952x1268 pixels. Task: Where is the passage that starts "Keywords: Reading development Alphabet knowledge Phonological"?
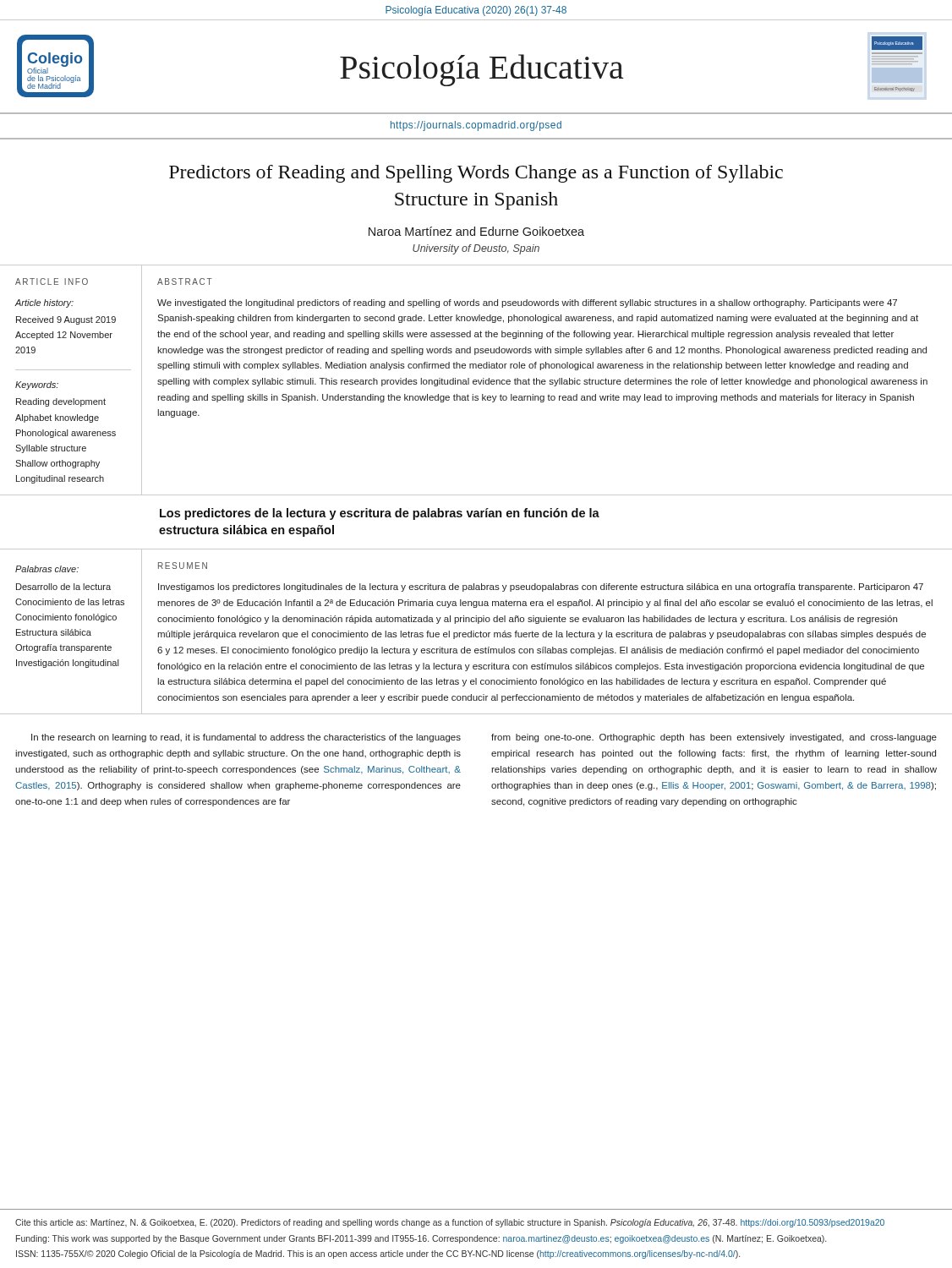pos(73,431)
